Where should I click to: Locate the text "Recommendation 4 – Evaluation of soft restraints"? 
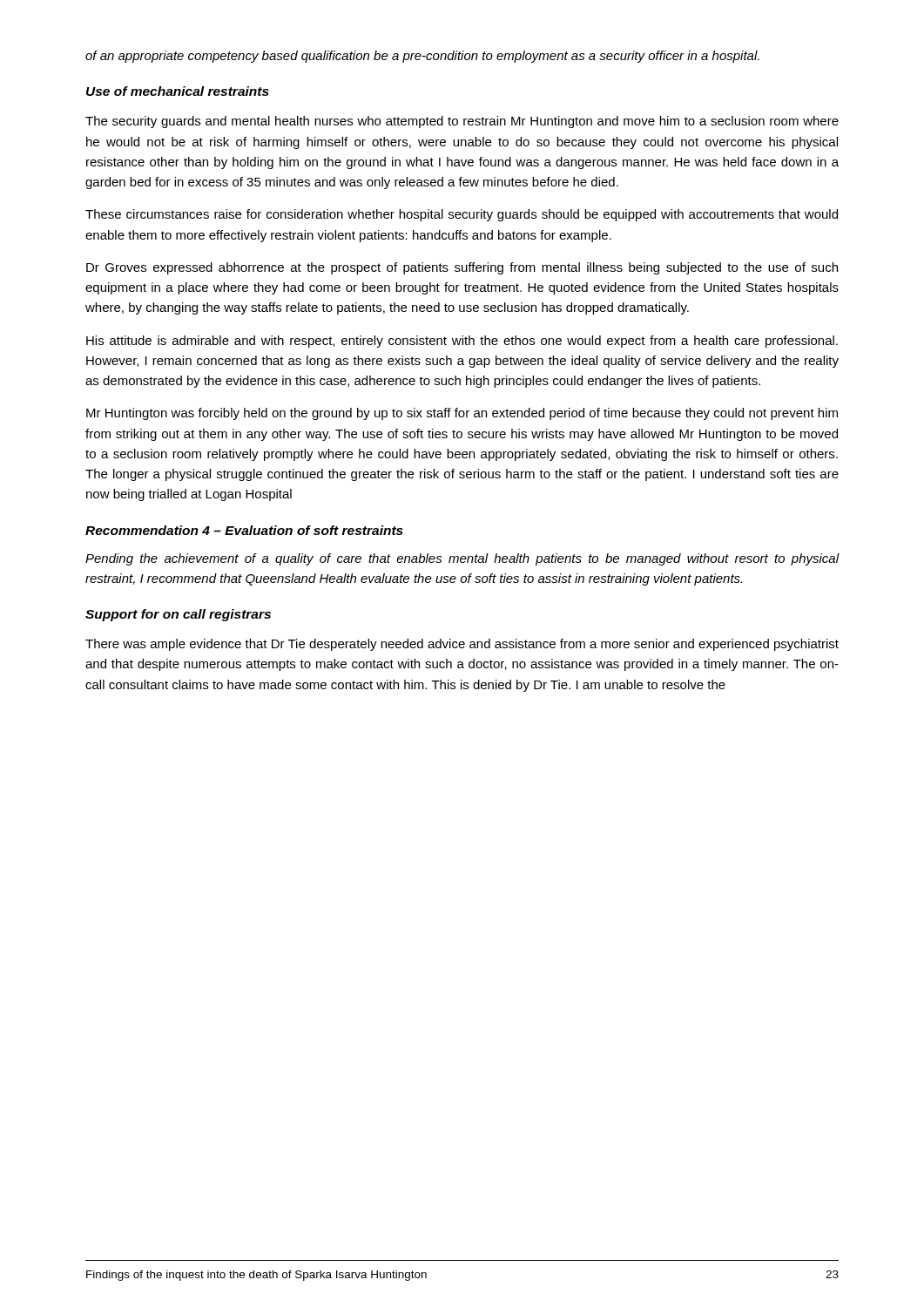[244, 530]
